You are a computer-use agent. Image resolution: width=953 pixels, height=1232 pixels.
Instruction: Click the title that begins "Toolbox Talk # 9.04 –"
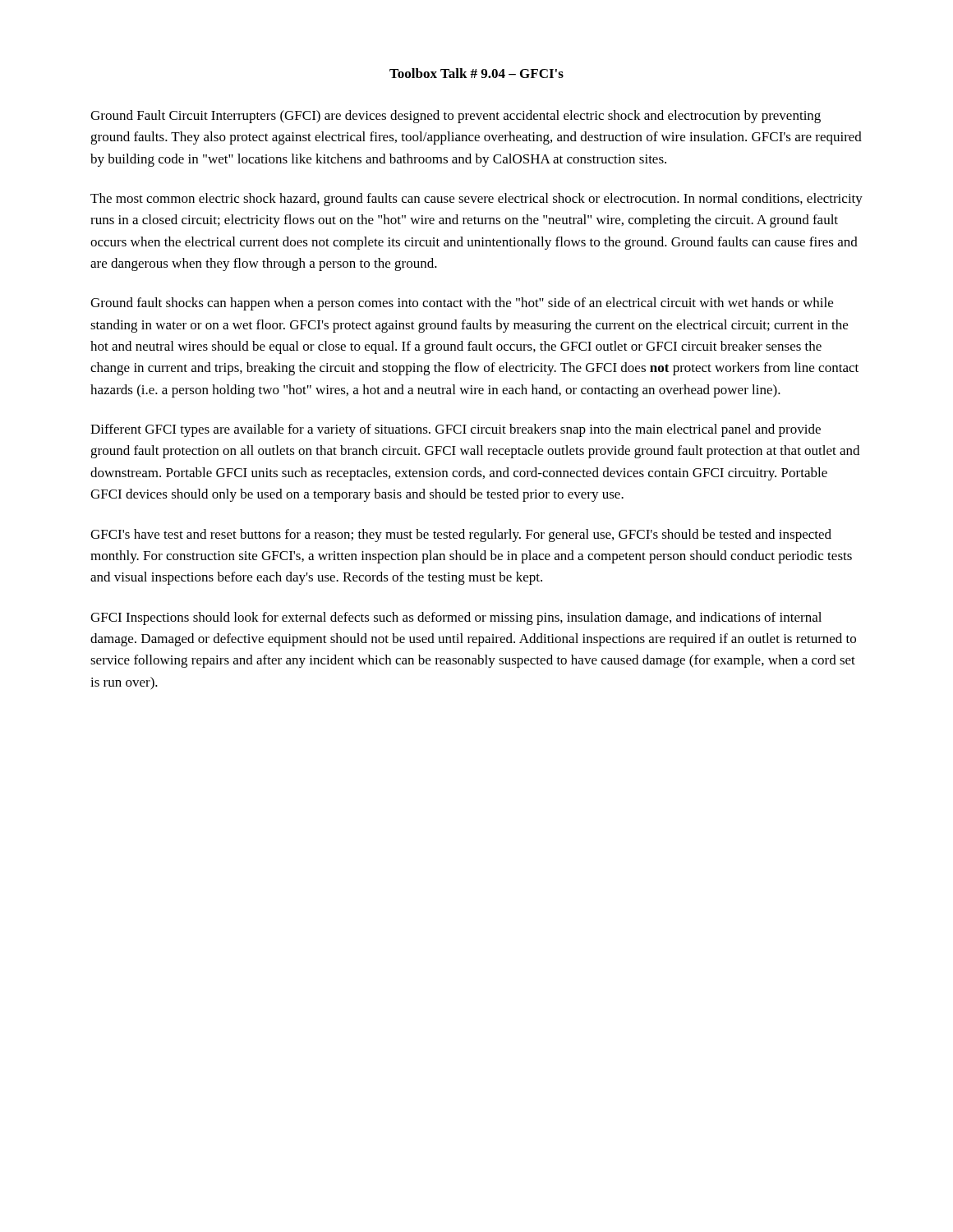coord(476,73)
